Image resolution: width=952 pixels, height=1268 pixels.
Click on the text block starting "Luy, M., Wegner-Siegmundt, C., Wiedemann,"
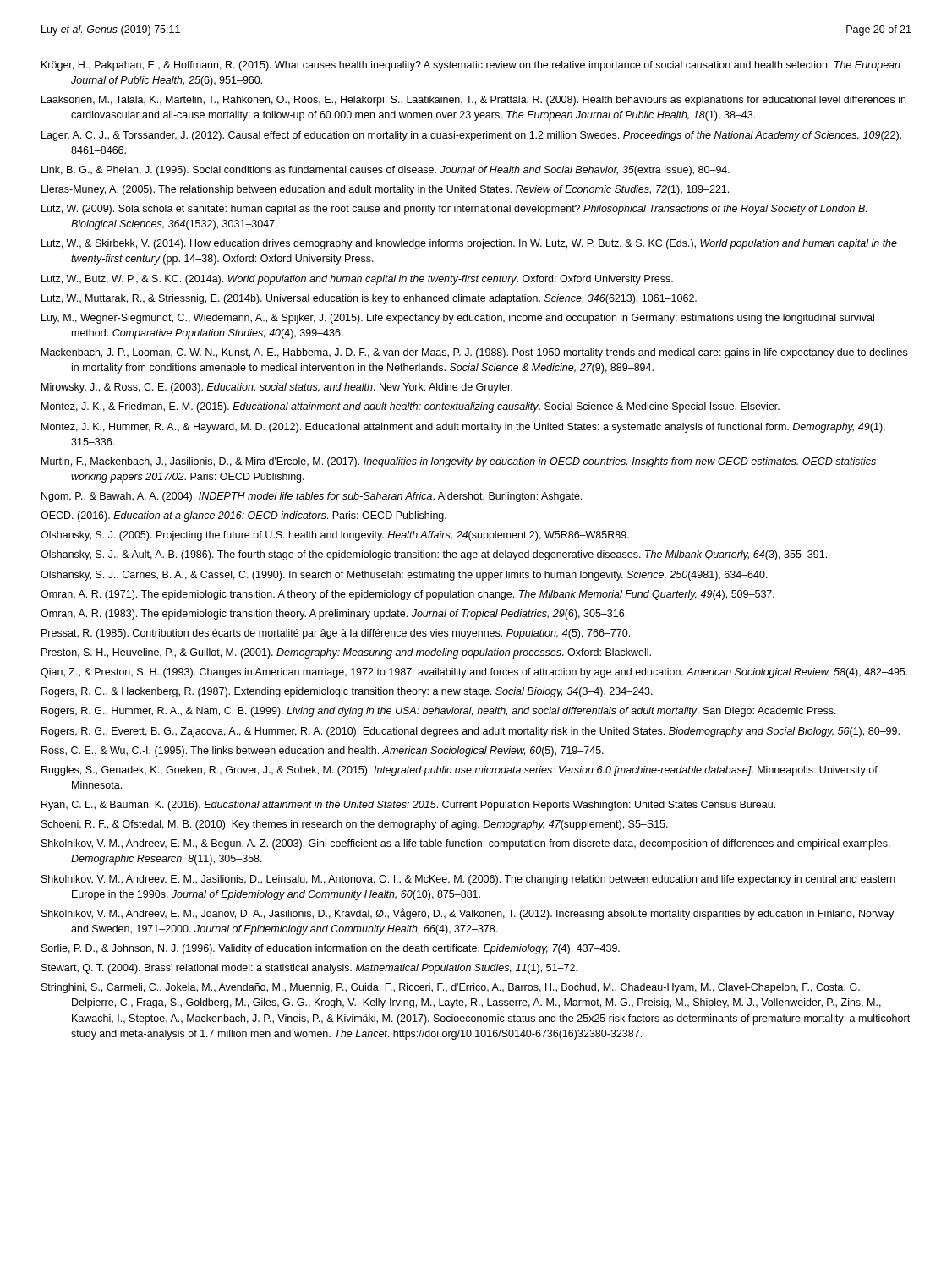(458, 325)
